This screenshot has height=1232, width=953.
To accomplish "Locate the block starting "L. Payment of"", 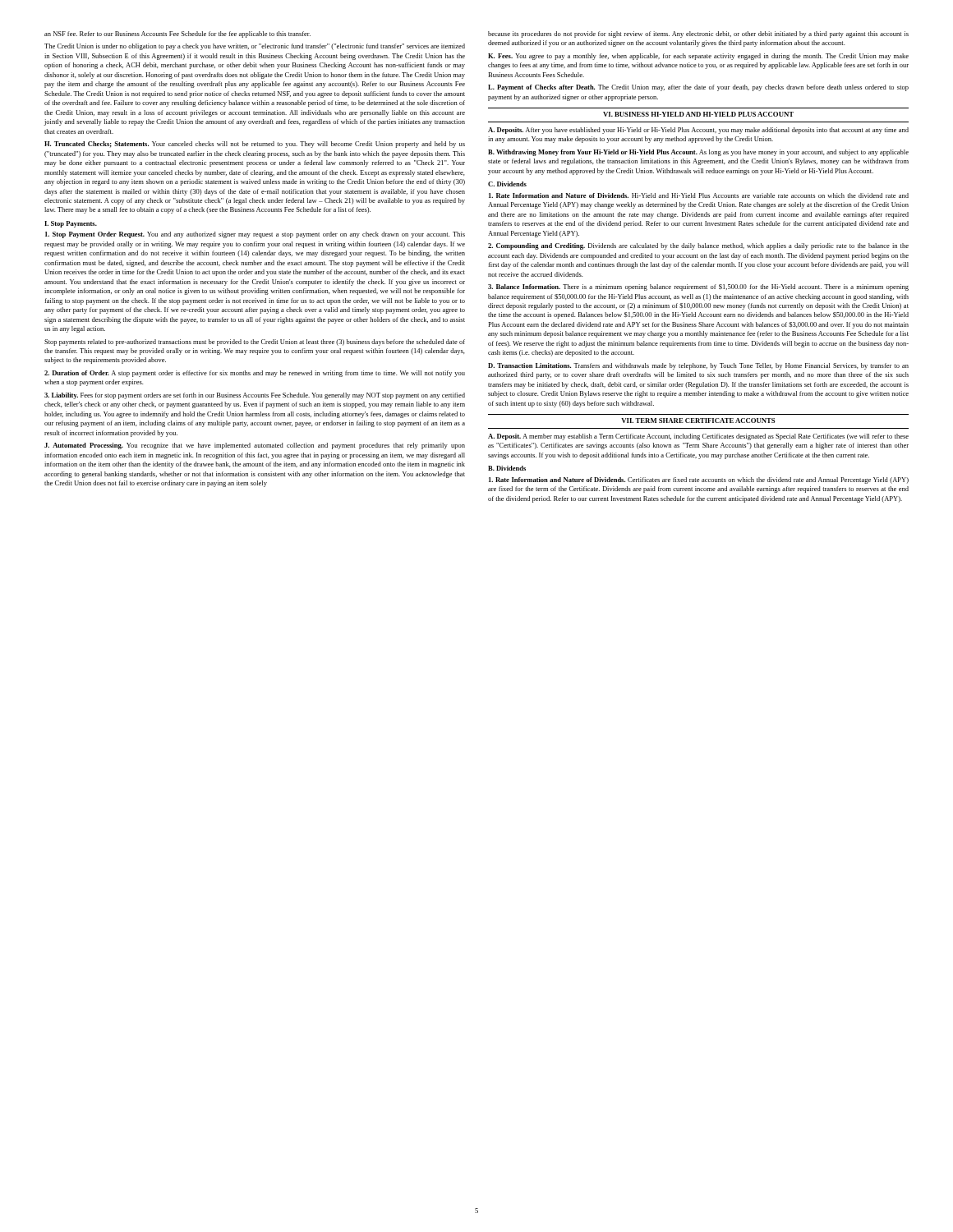I will [698, 93].
